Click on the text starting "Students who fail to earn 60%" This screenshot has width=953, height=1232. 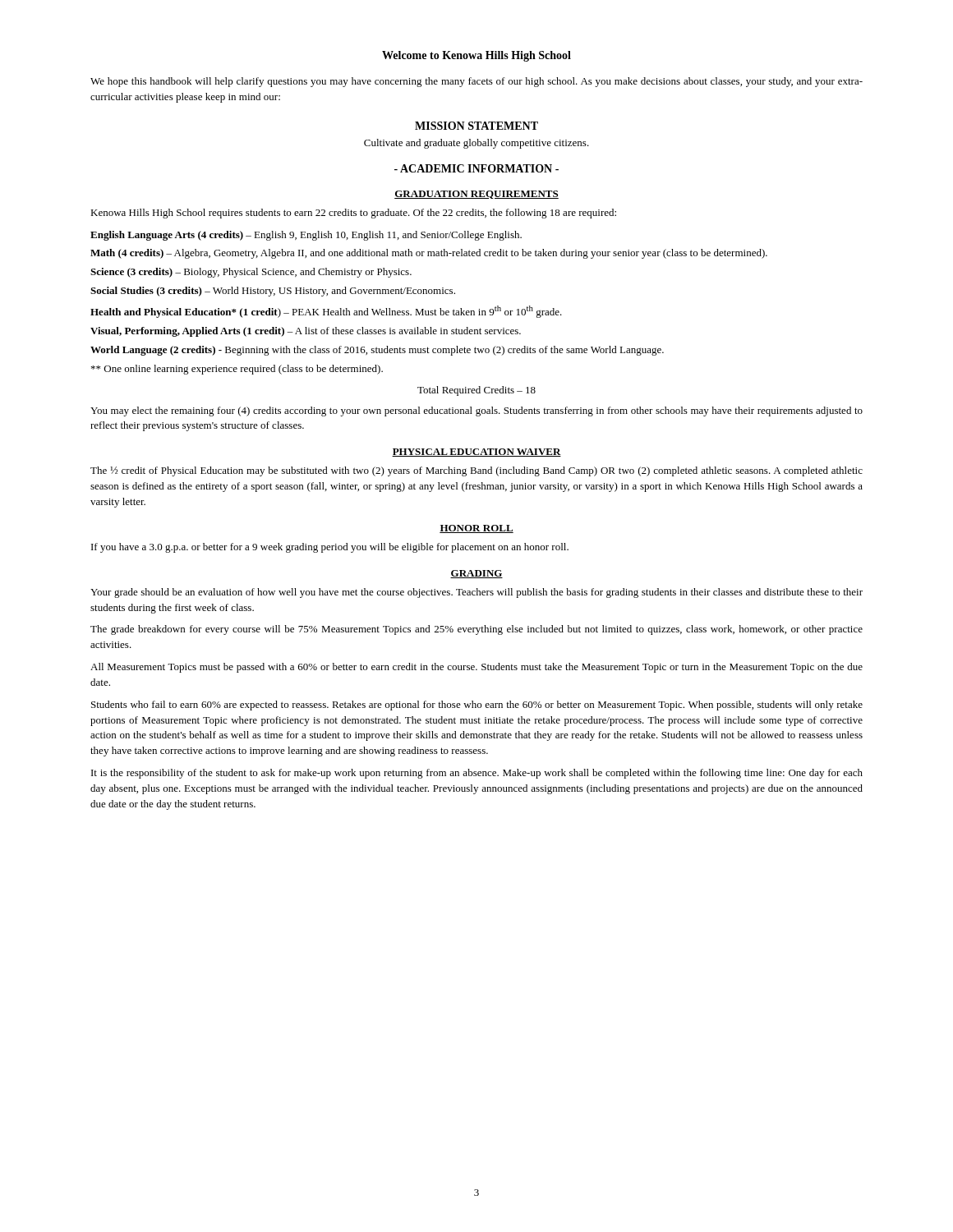click(x=476, y=727)
